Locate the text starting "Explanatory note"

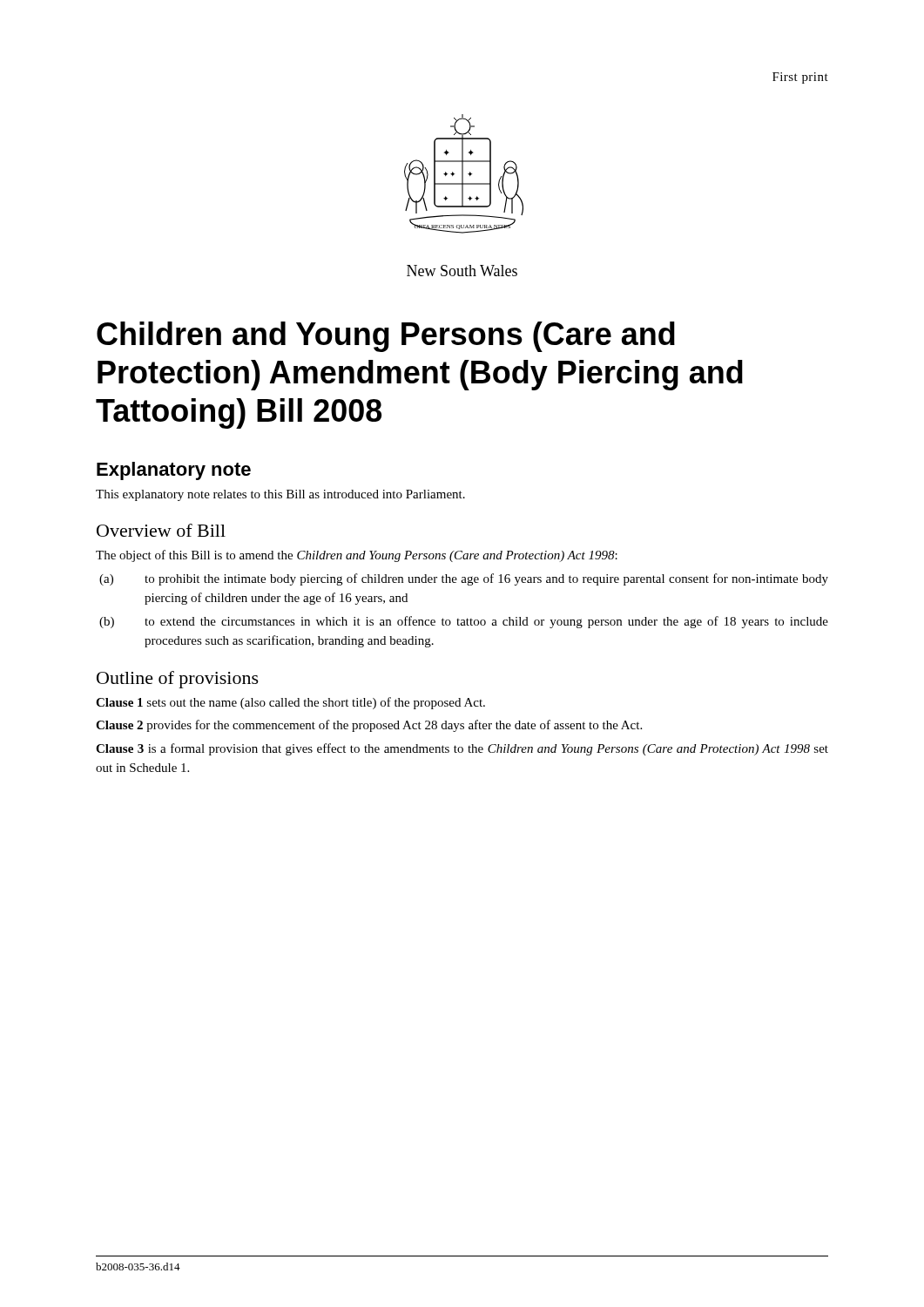[x=174, y=469]
